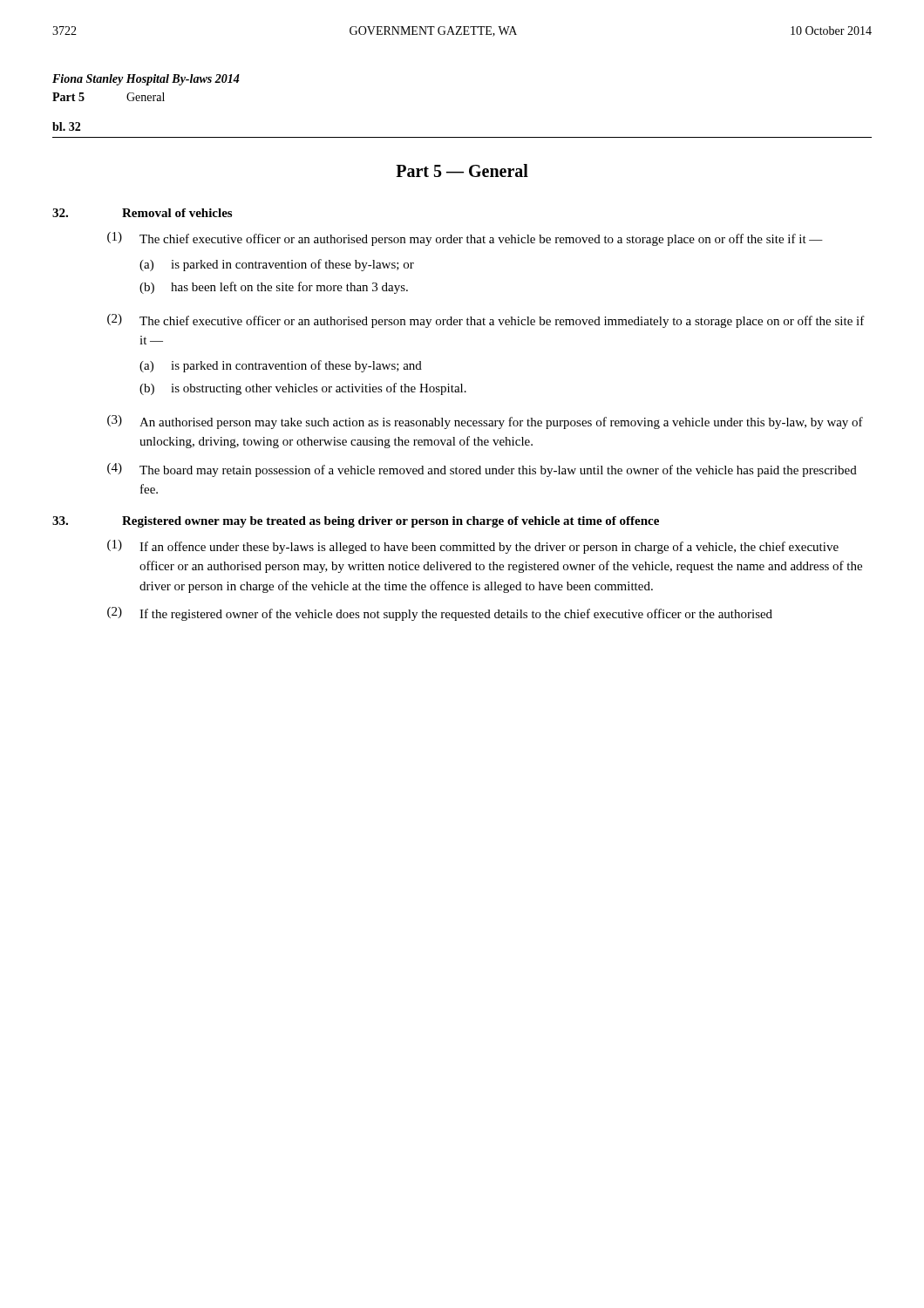Locate the region starting "(2) If the"

point(462,614)
